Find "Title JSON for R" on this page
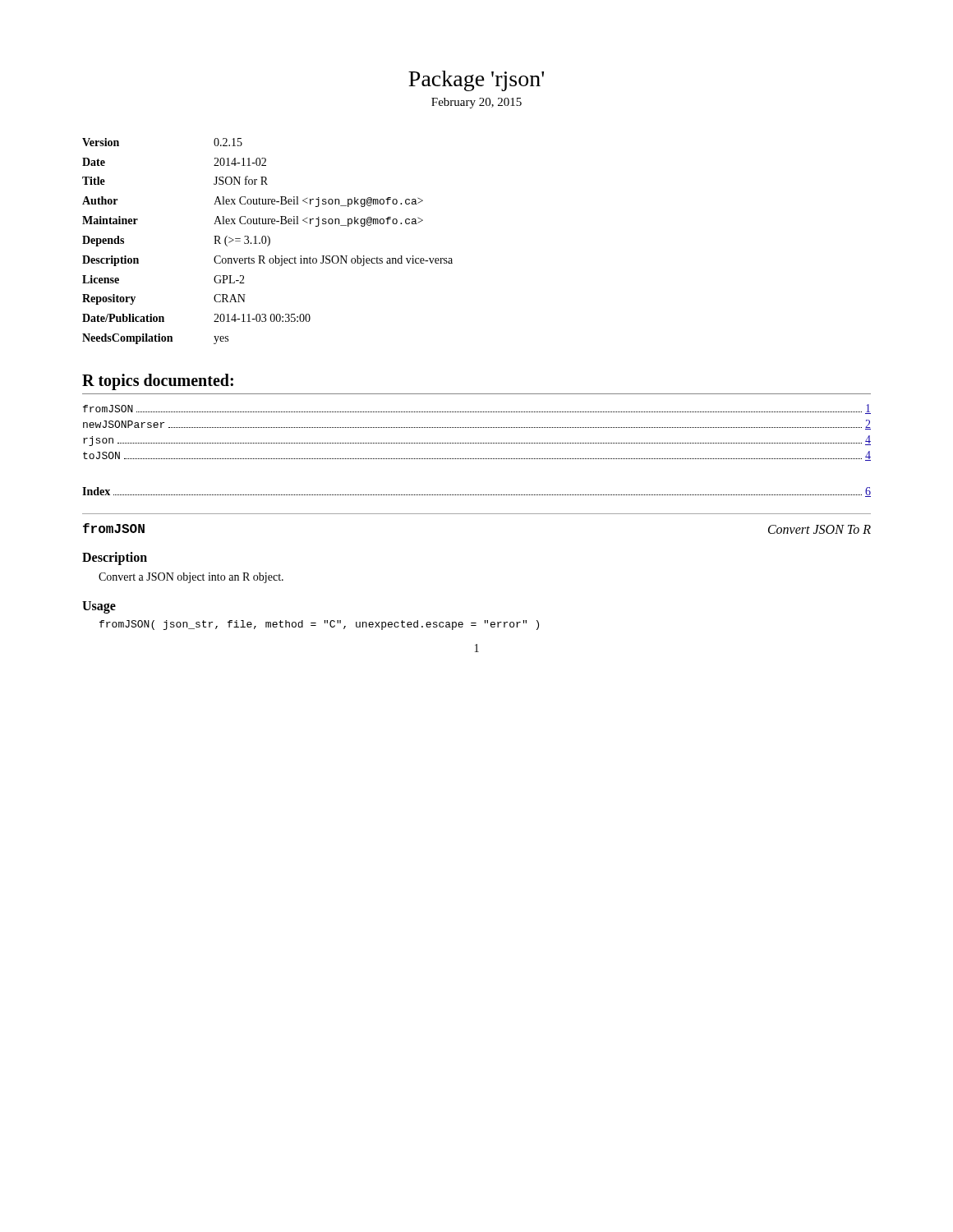Screen dimensions: 1232x953 point(94,180)
